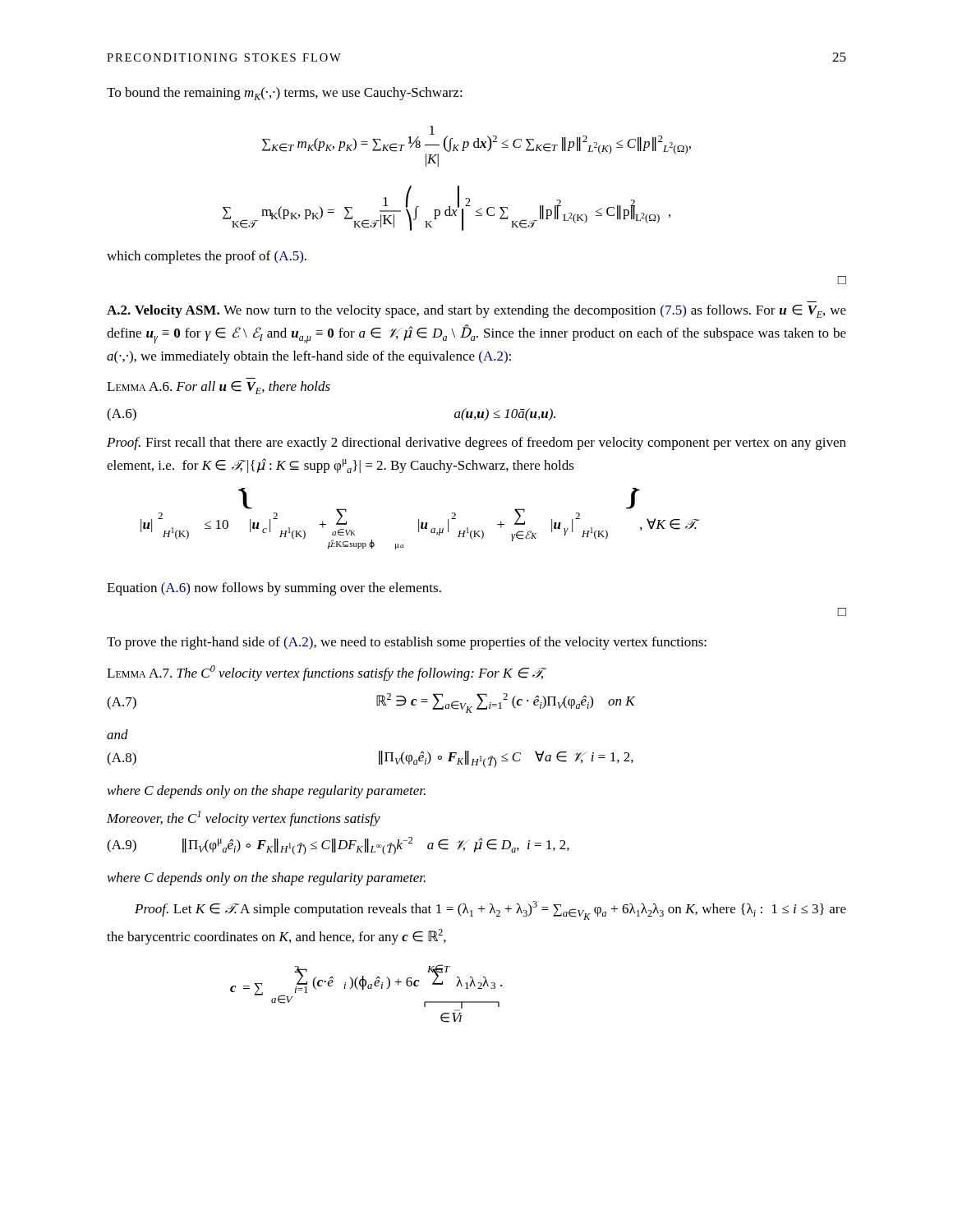Point to the formula beginning "c = ∑ a∈V ∑ 2"
Screen dimensions: 1232x953
(x=476, y=994)
